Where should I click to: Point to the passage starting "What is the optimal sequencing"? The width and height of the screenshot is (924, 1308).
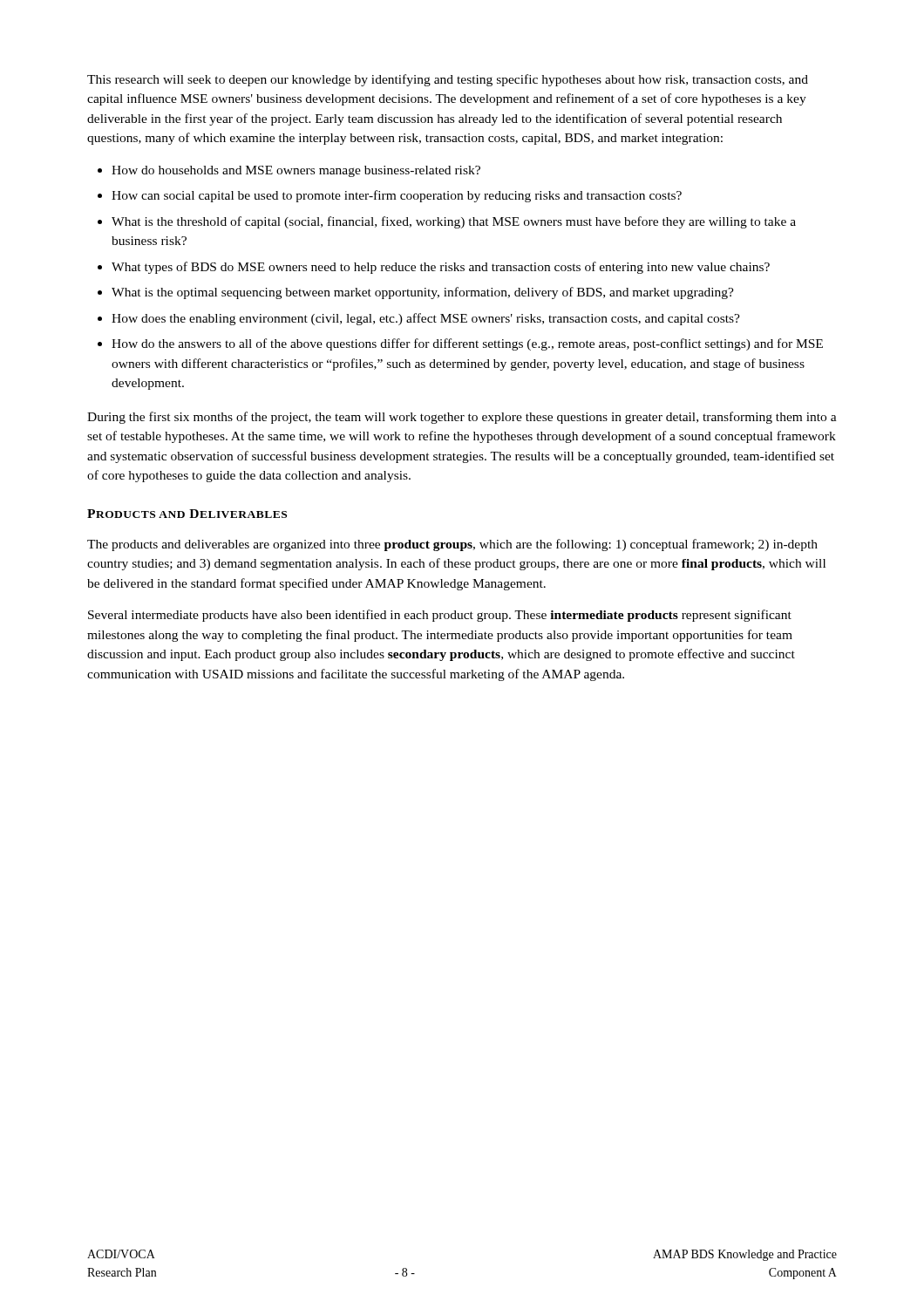click(x=423, y=292)
